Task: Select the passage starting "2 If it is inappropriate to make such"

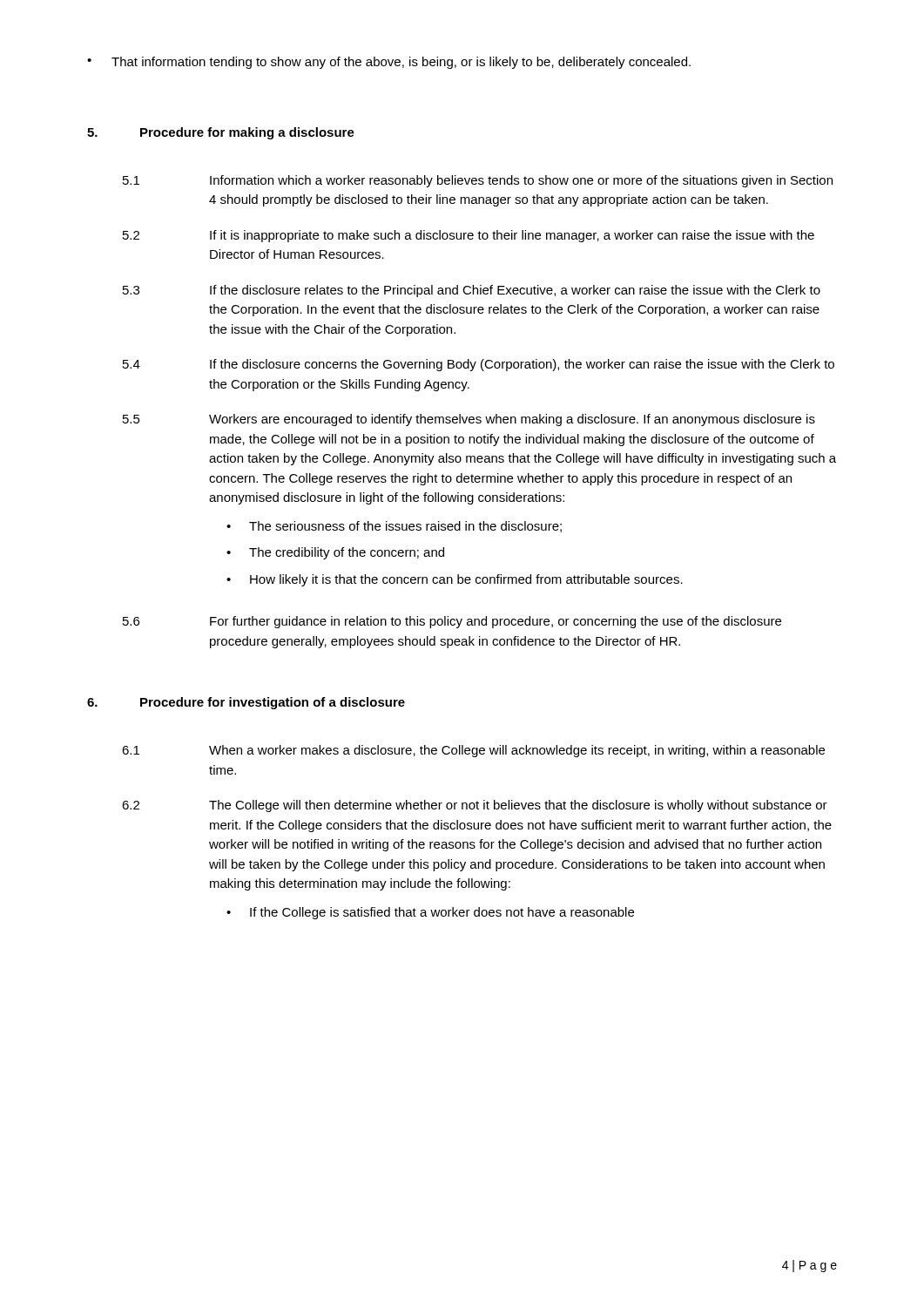Action: 462,245
